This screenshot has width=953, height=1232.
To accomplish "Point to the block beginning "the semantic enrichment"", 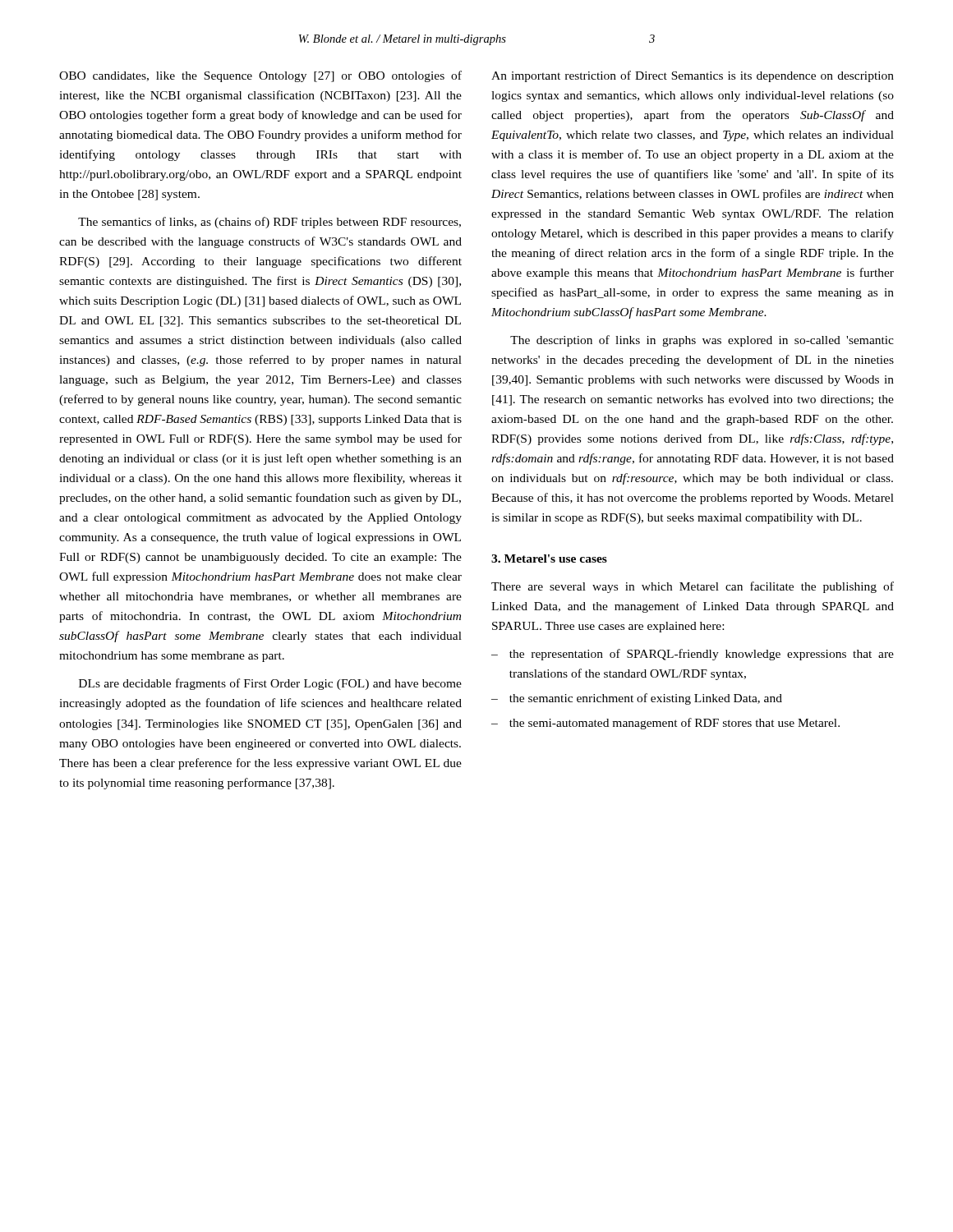I will [646, 698].
